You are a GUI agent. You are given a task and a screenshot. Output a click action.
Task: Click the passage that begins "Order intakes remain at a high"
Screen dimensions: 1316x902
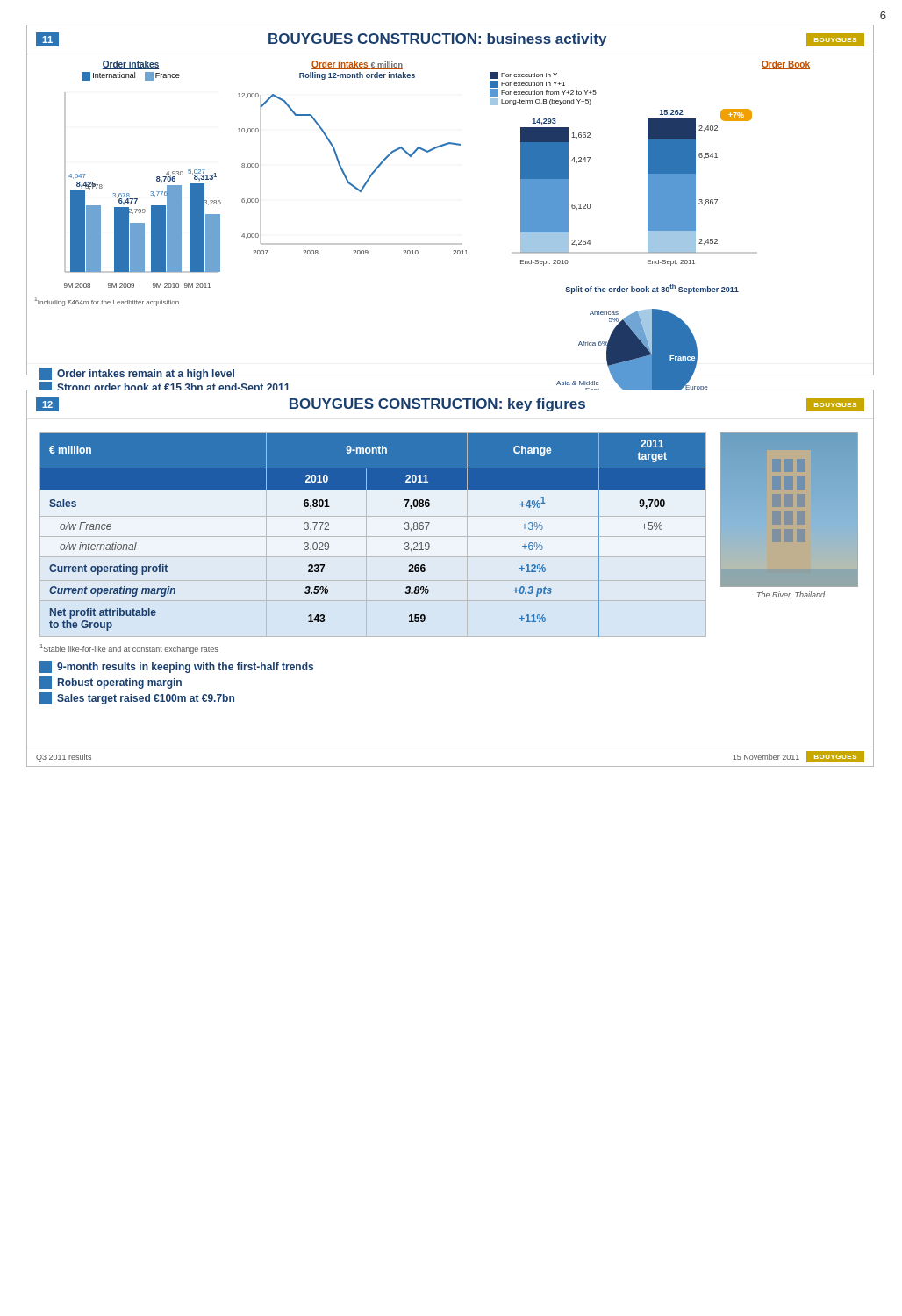pyautogui.click(x=137, y=374)
